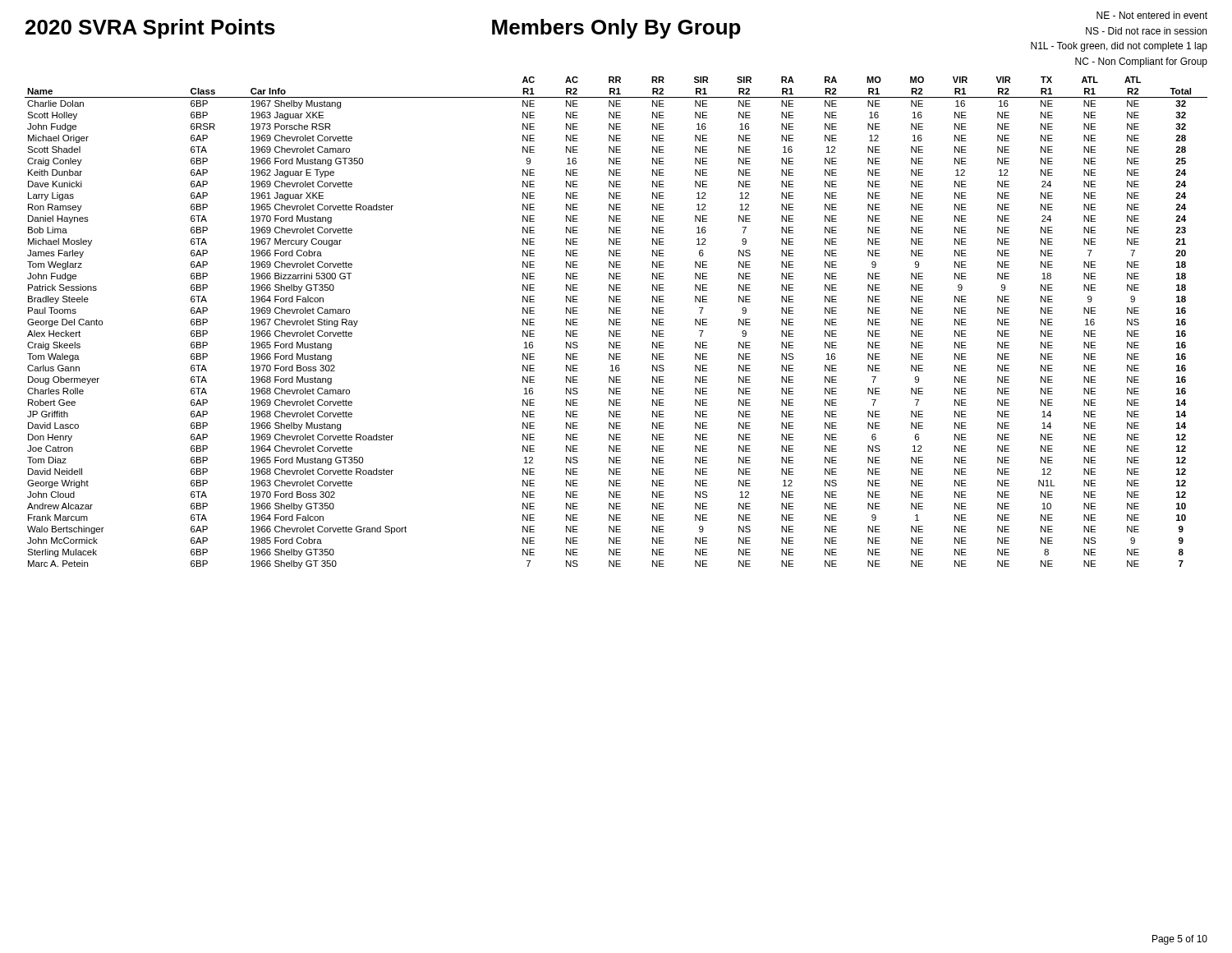
Task: Locate a table
Action: point(616,322)
